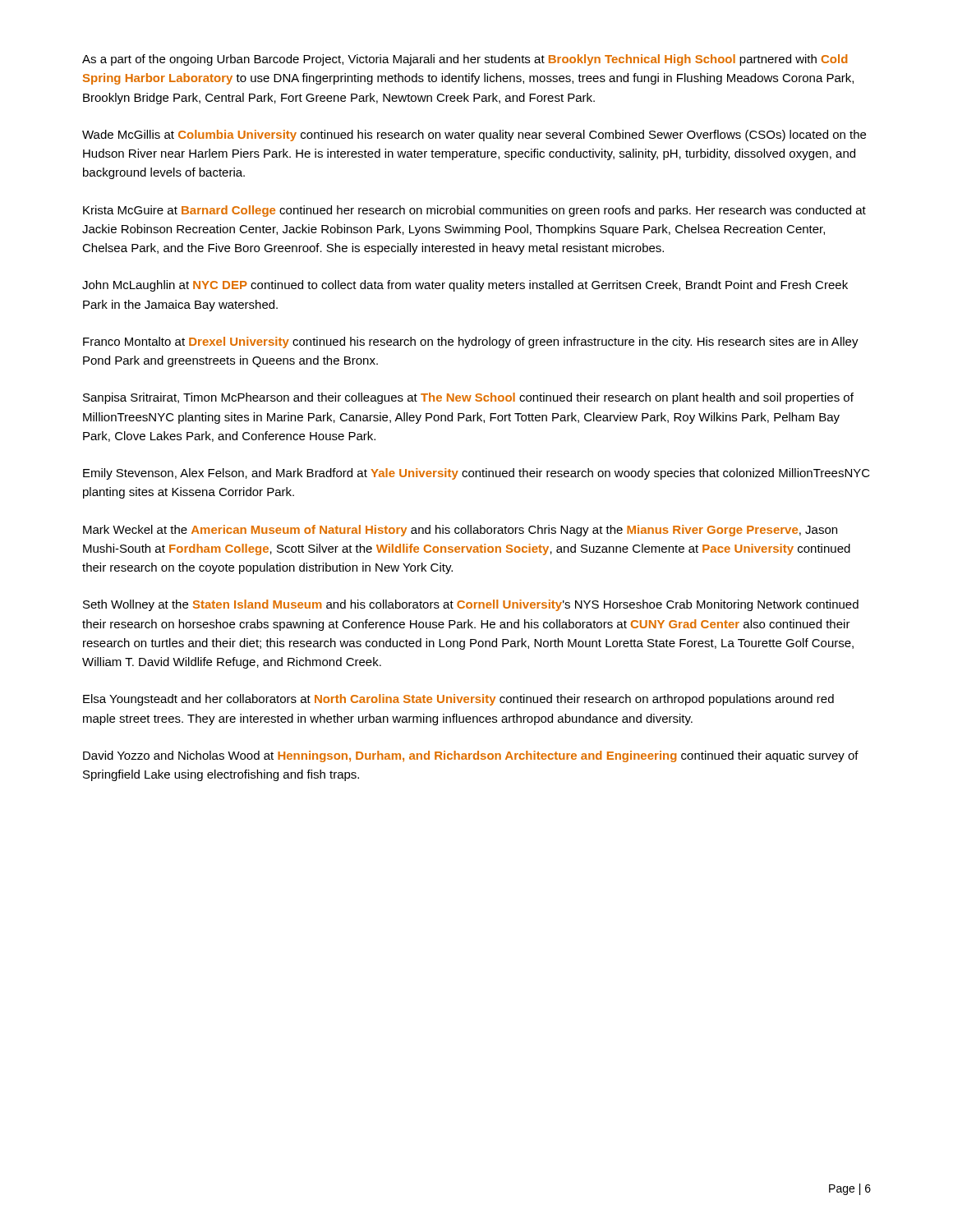
Task: Select the element starting "As a part of the ongoing Urban Barcode"
Action: (468, 78)
